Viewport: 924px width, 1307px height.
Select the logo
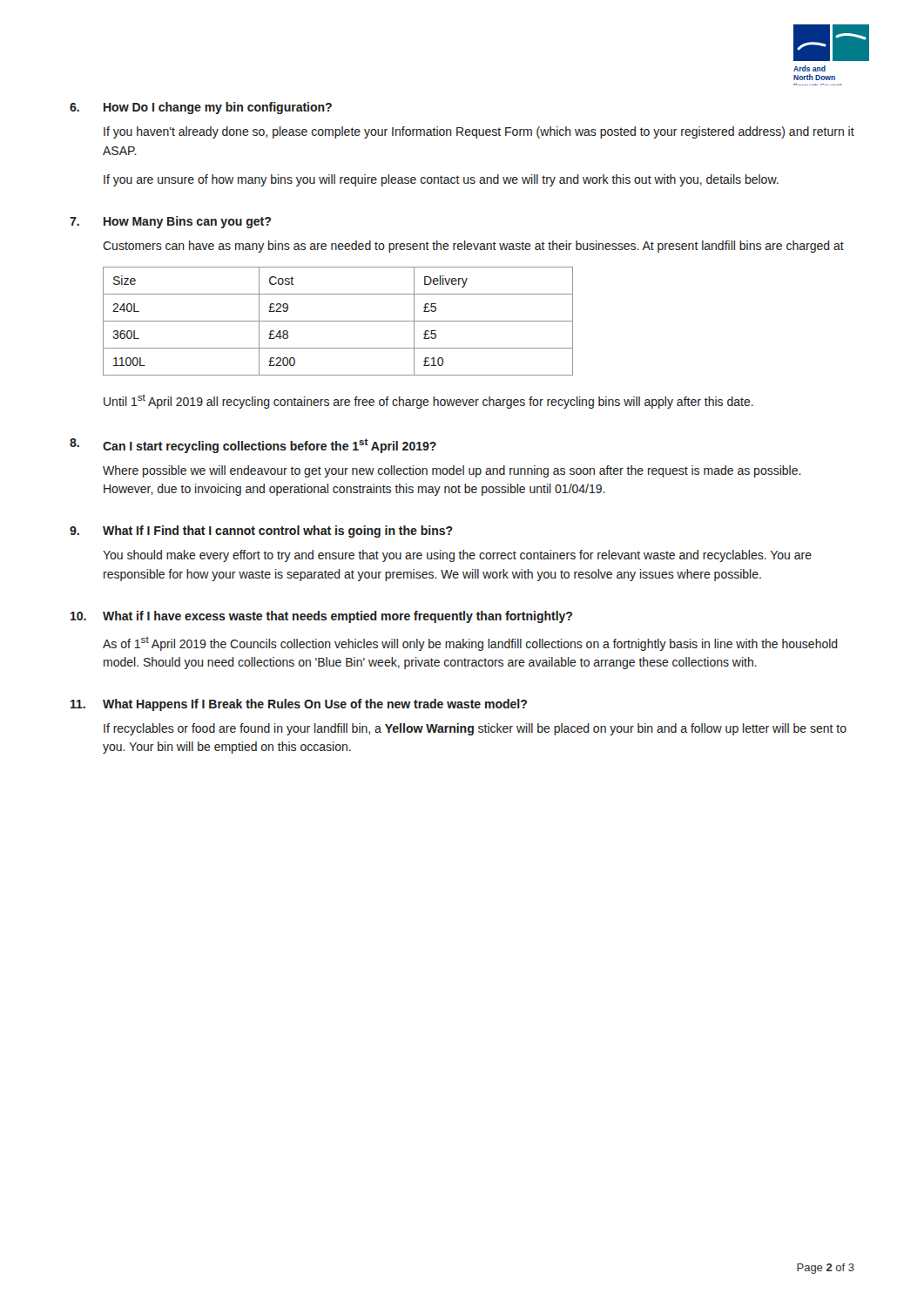[x=833, y=56]
